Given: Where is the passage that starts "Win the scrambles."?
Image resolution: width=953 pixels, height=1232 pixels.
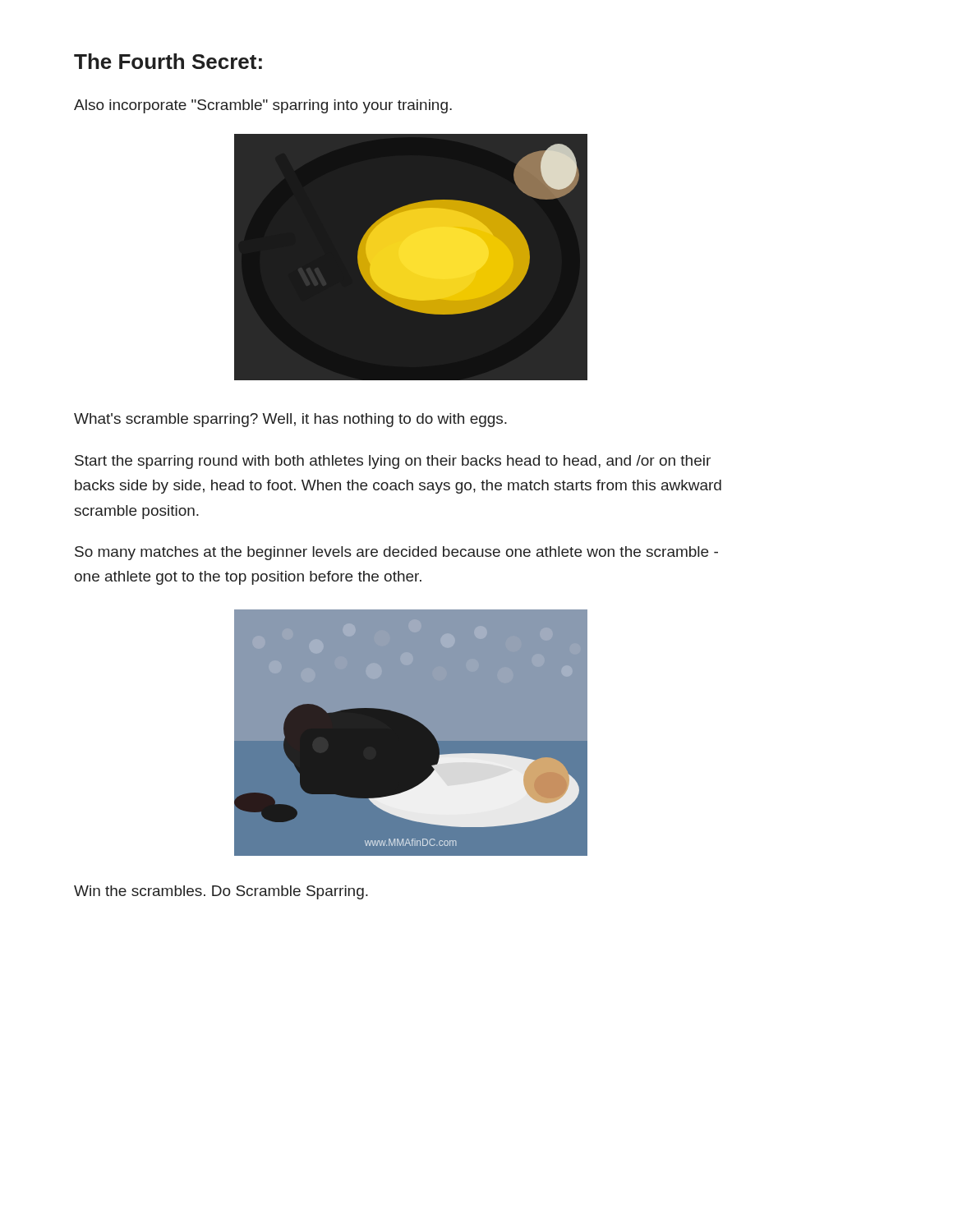Looking at the screenshot, I should click(x=221, y=890).
